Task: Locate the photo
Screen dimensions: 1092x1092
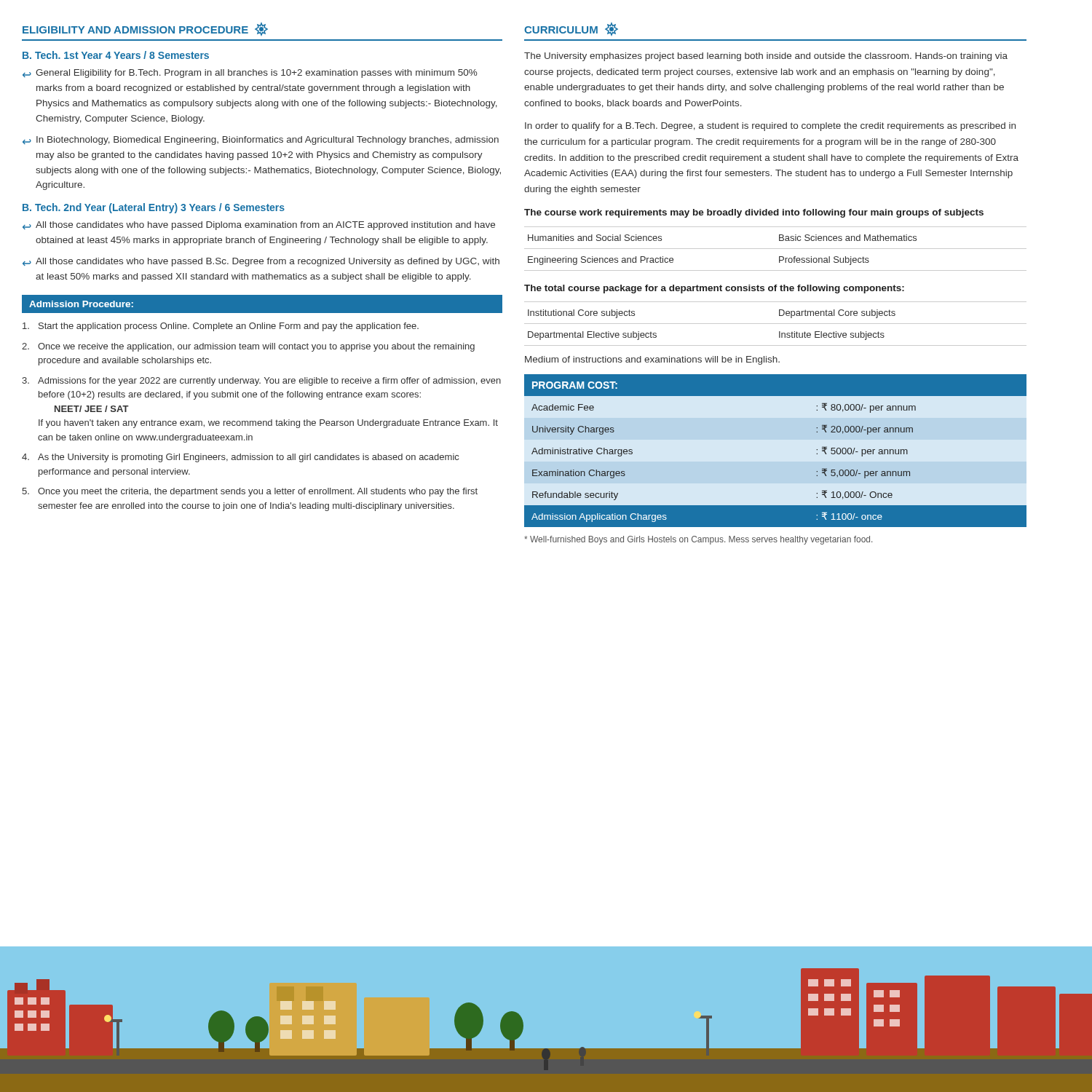Action: click(x=546, y=1019)
